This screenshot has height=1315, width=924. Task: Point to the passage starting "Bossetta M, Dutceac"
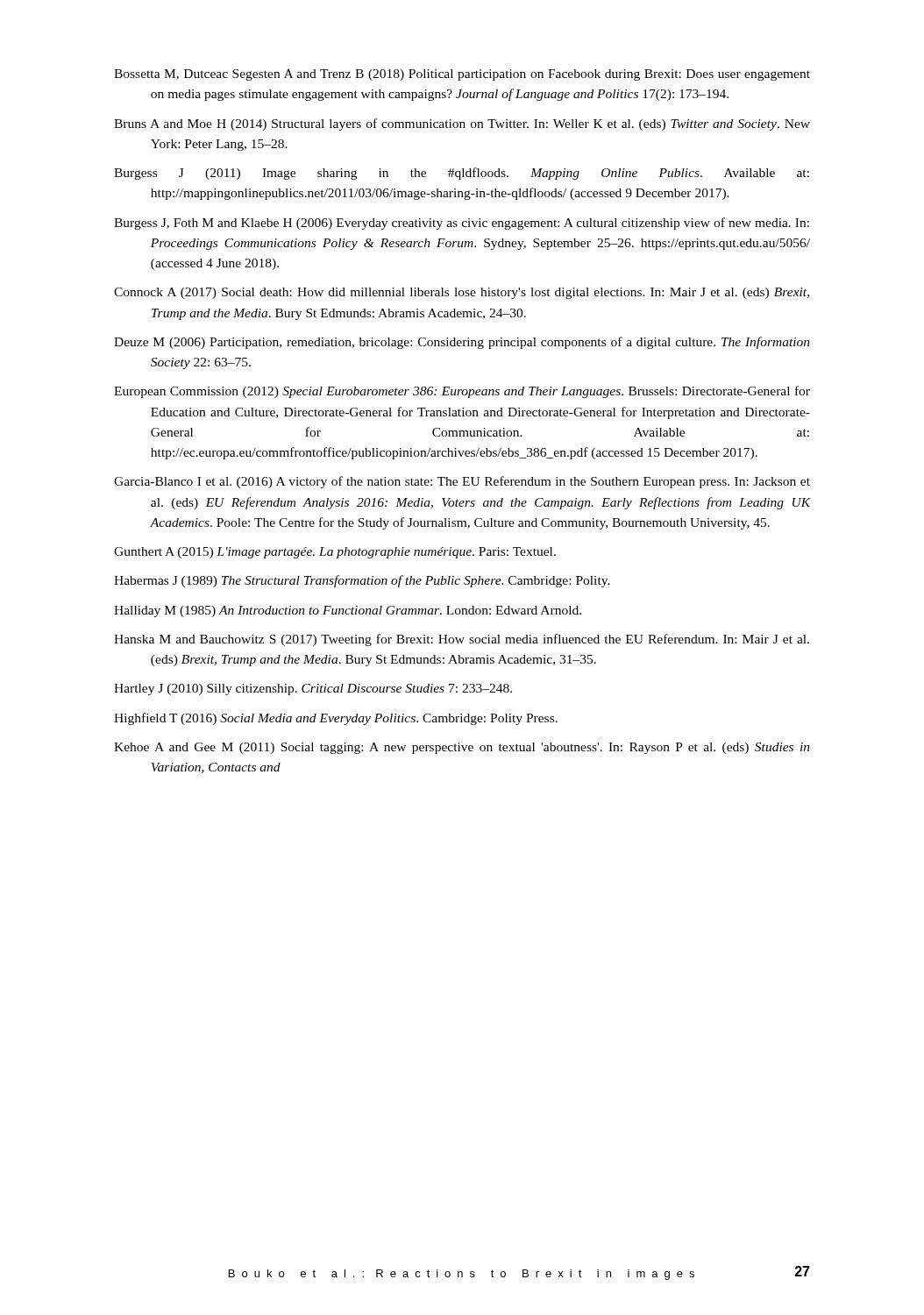tap(462, 83)
